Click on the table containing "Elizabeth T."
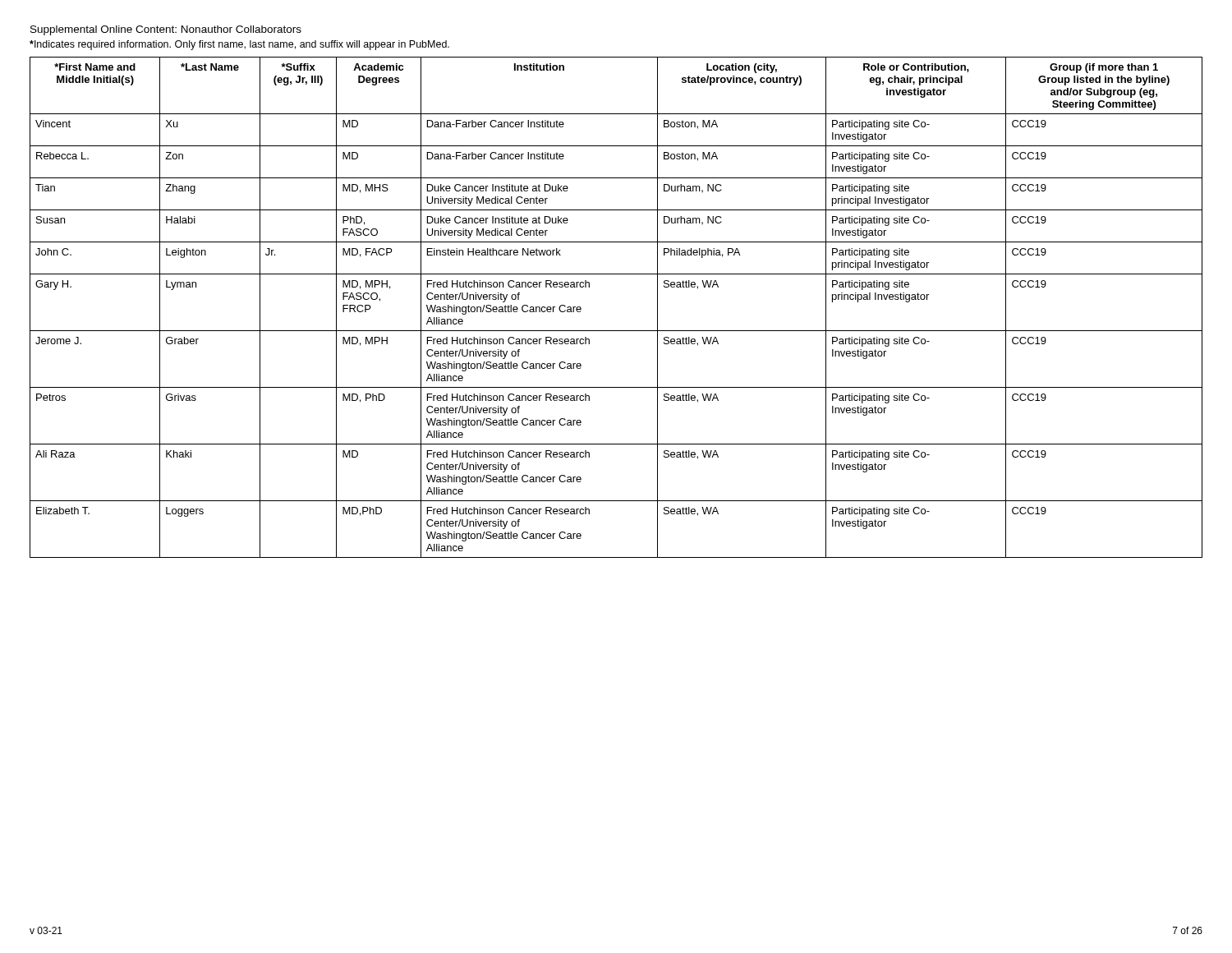Viewport: 1232px width, 953px height. pos(616,307)
